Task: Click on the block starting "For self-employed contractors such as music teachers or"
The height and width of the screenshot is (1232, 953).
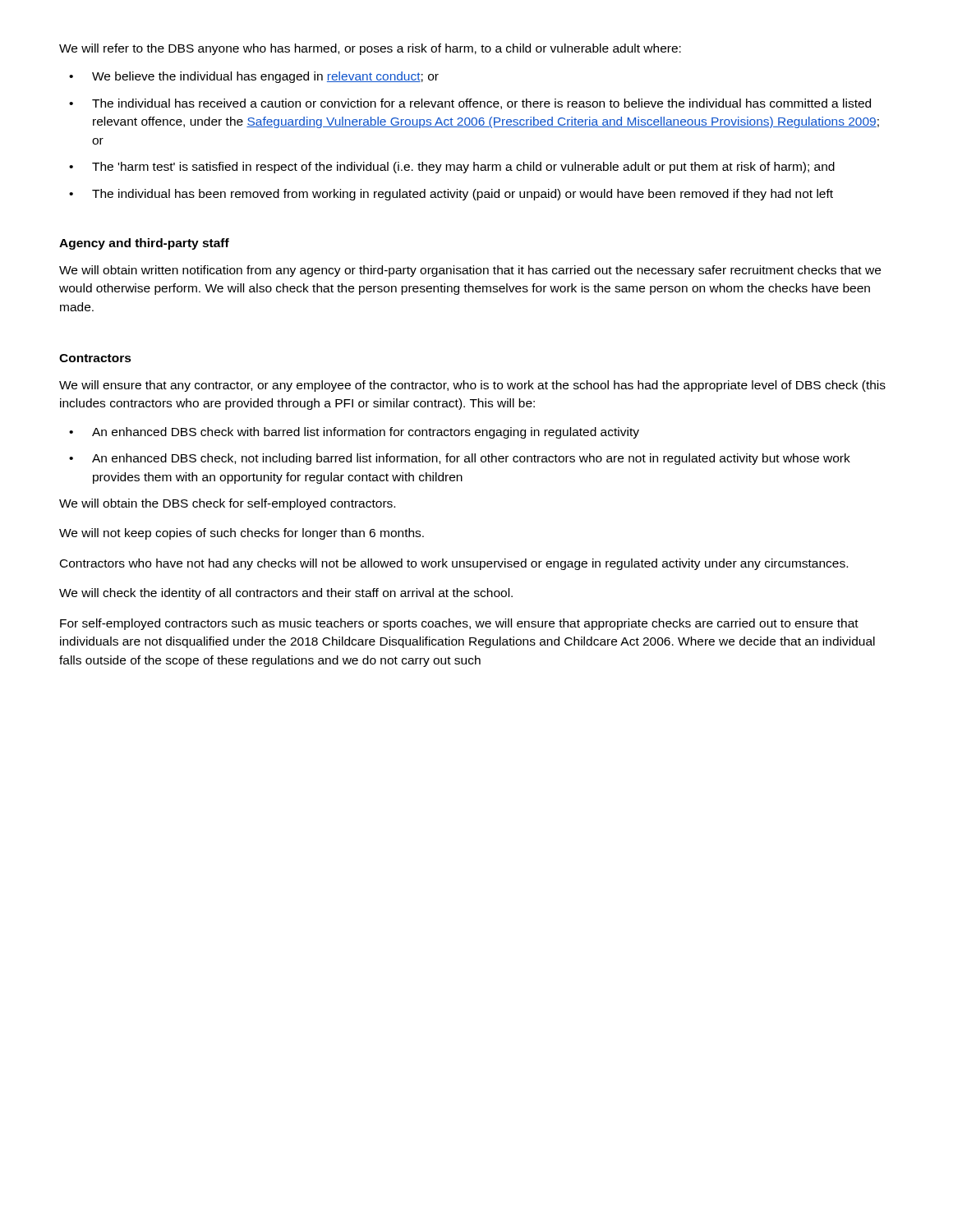Action: [x=467, y=641]
